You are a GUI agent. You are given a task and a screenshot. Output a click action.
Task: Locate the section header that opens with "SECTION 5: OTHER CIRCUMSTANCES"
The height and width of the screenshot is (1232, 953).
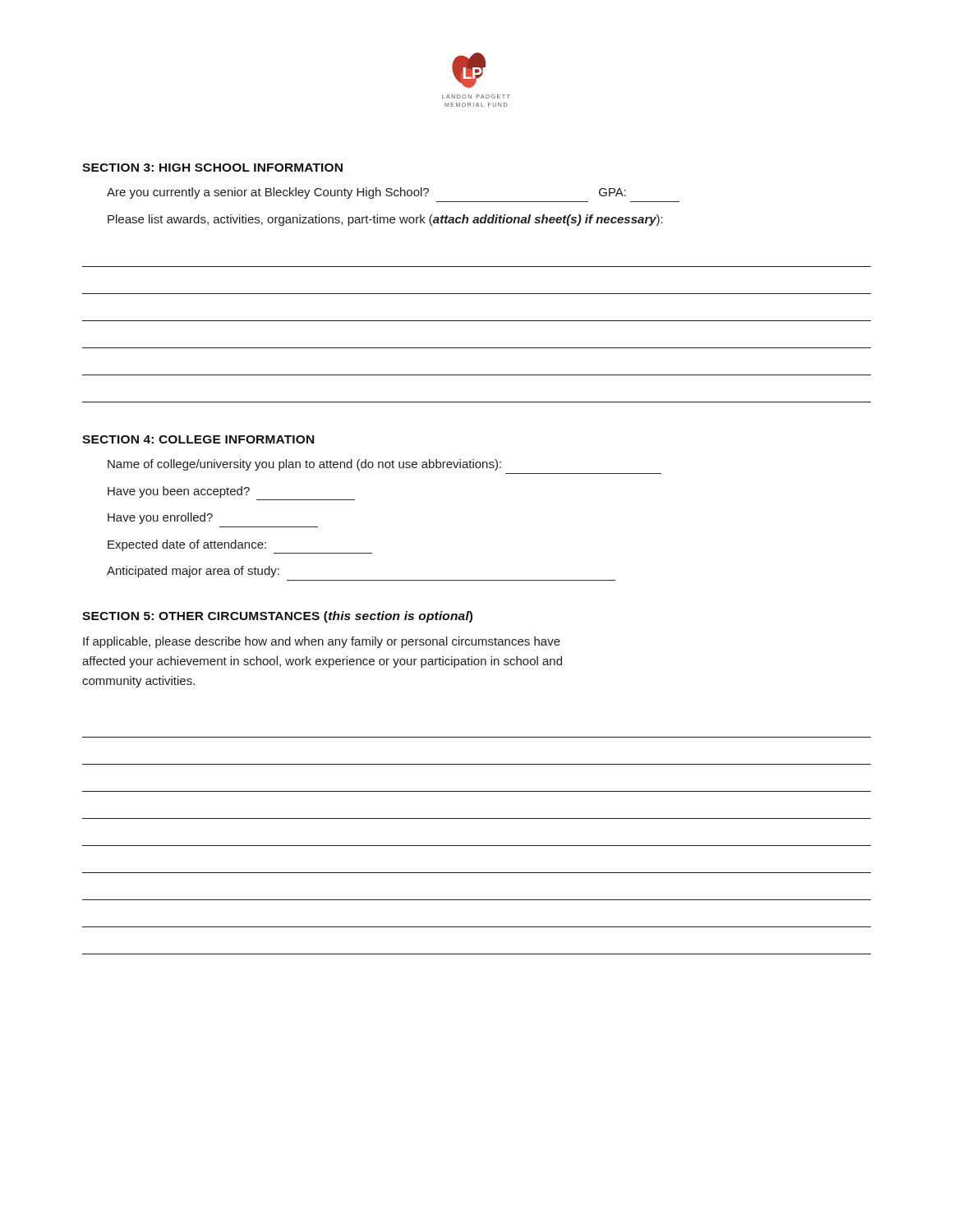(278, 615)
